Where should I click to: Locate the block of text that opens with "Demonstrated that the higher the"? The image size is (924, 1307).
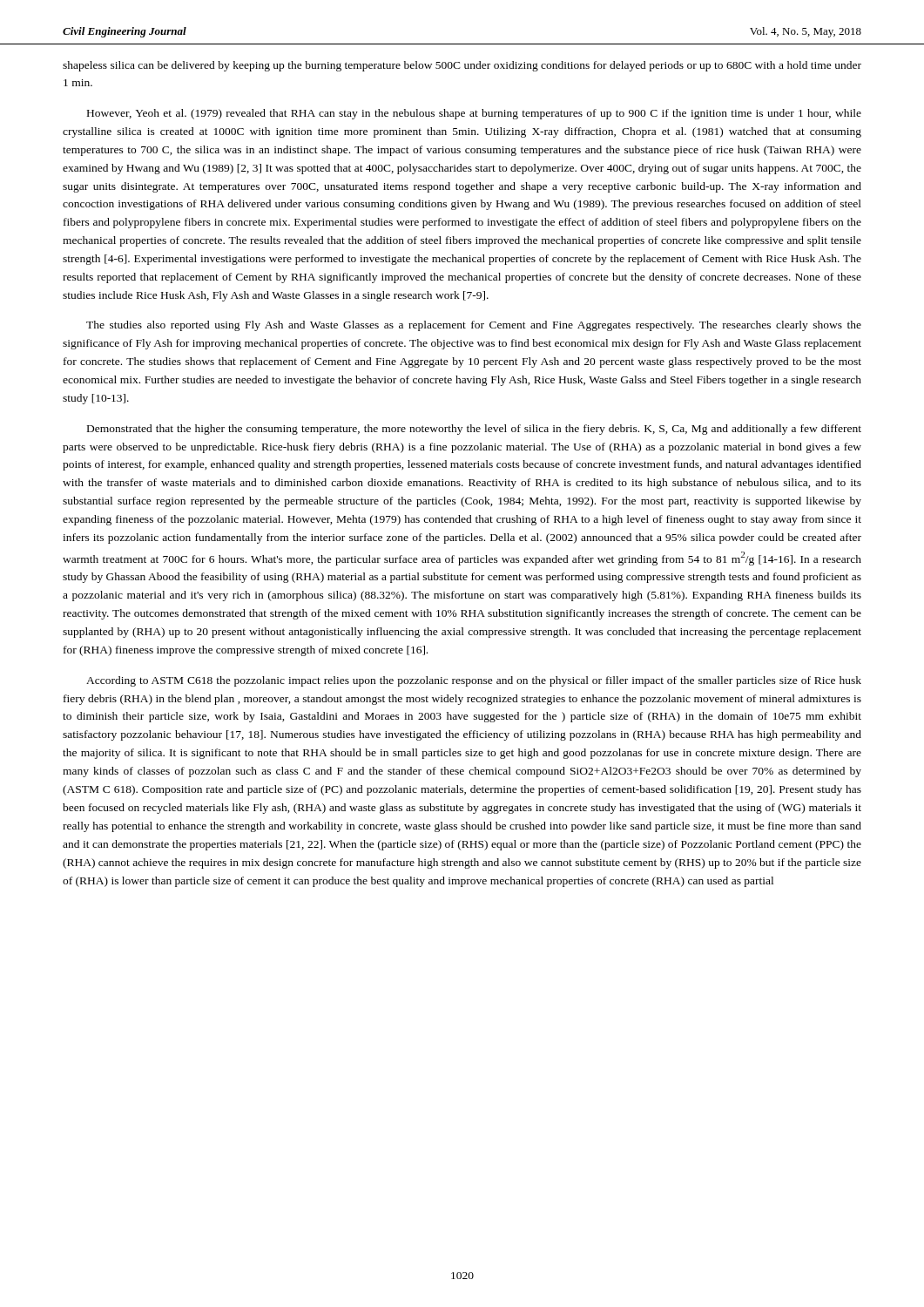point(462,540)
